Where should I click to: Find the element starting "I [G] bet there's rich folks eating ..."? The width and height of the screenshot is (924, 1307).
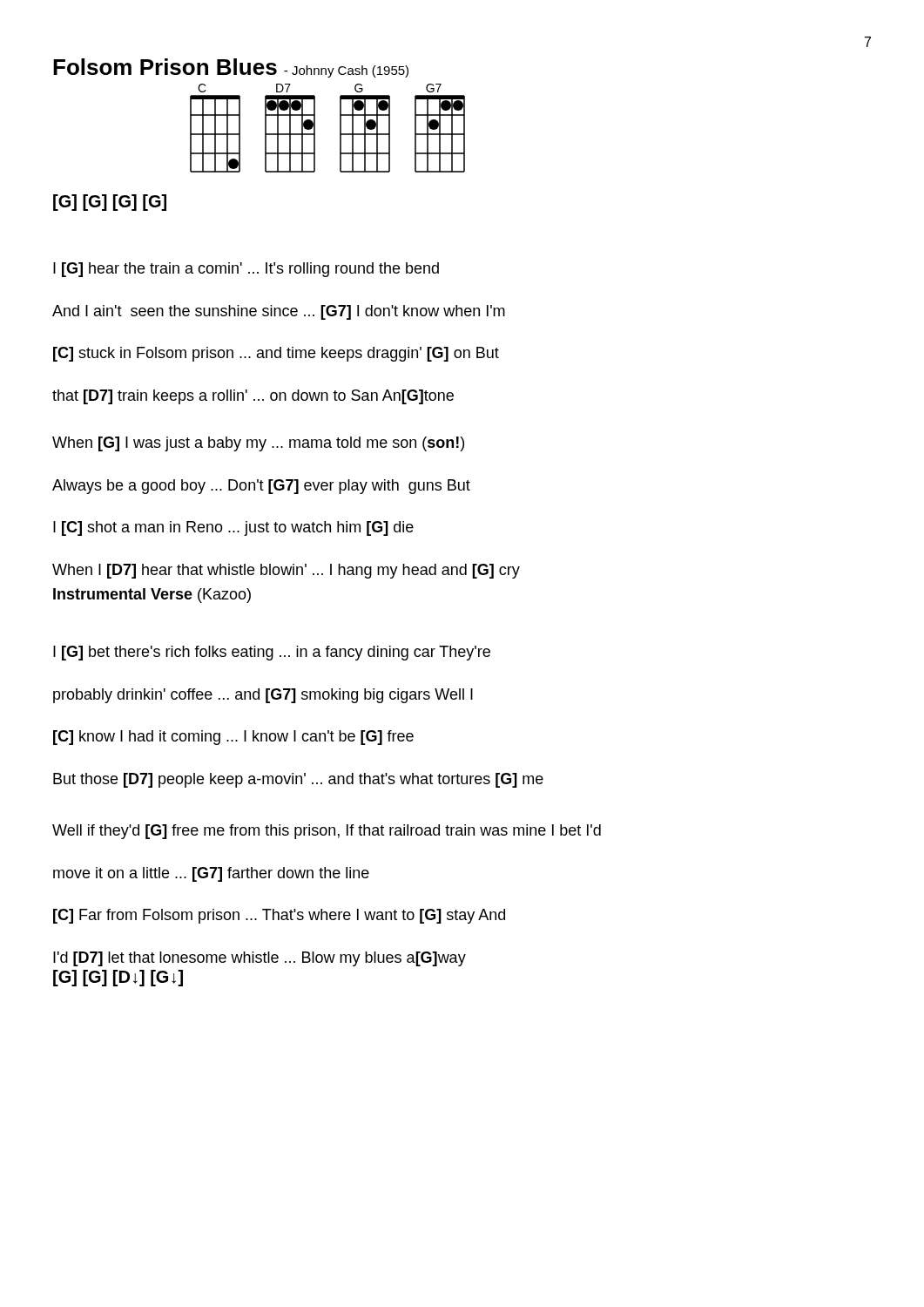tap(272, 653)
